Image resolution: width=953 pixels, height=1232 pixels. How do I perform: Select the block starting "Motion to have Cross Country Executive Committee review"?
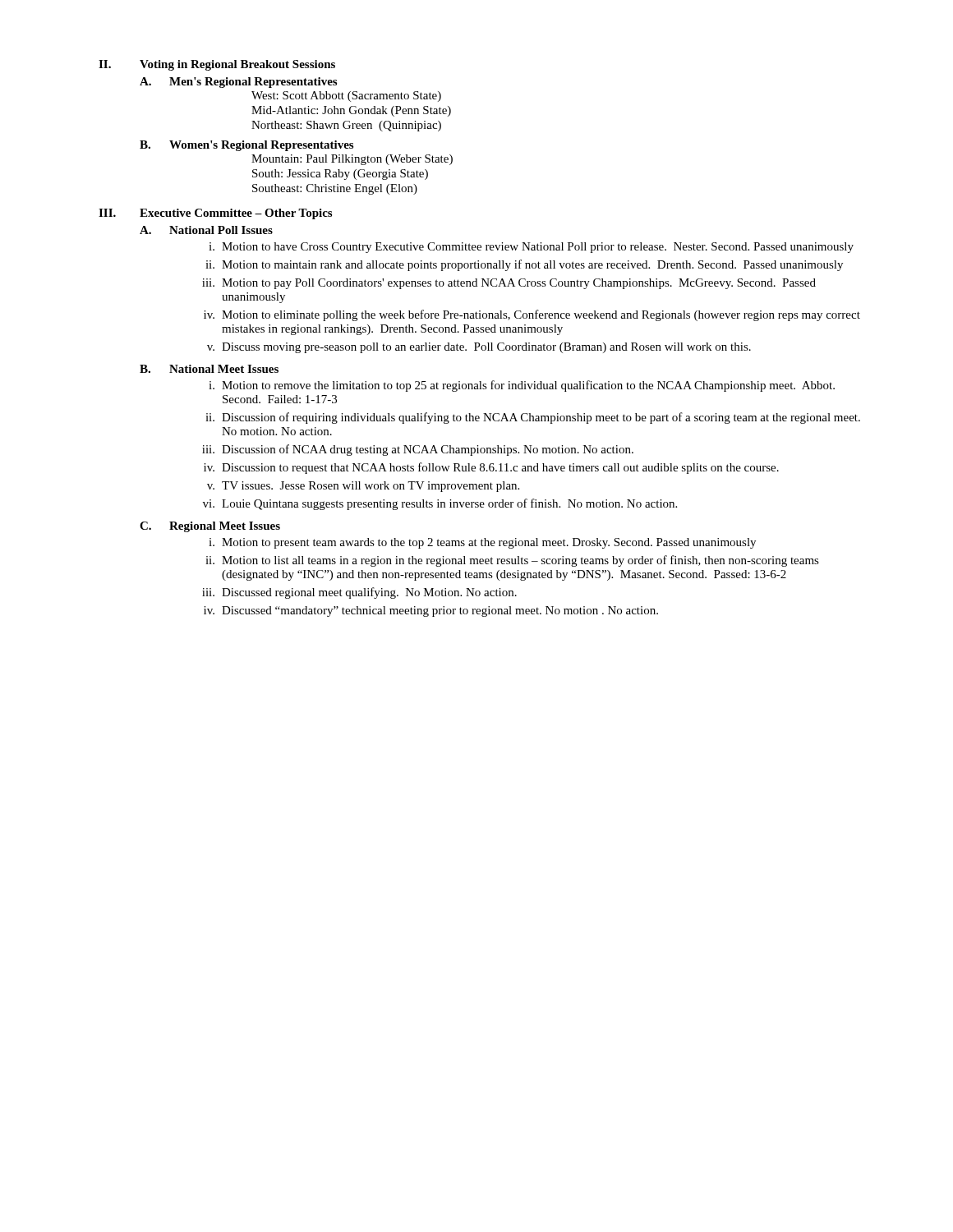click(x=538, y=246)
